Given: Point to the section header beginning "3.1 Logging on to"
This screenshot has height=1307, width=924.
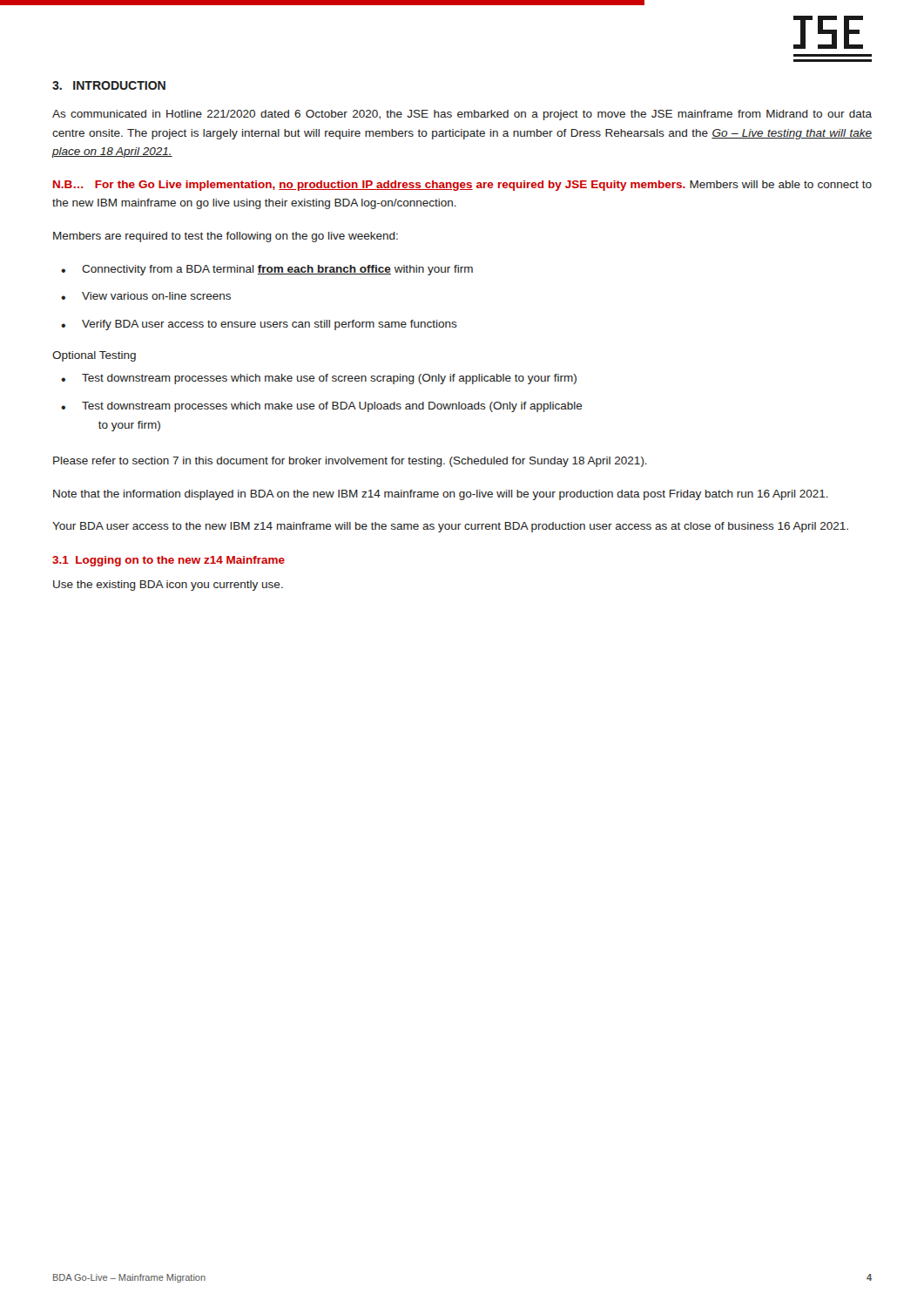Looking at the screenshot, I should click(169, 560).
